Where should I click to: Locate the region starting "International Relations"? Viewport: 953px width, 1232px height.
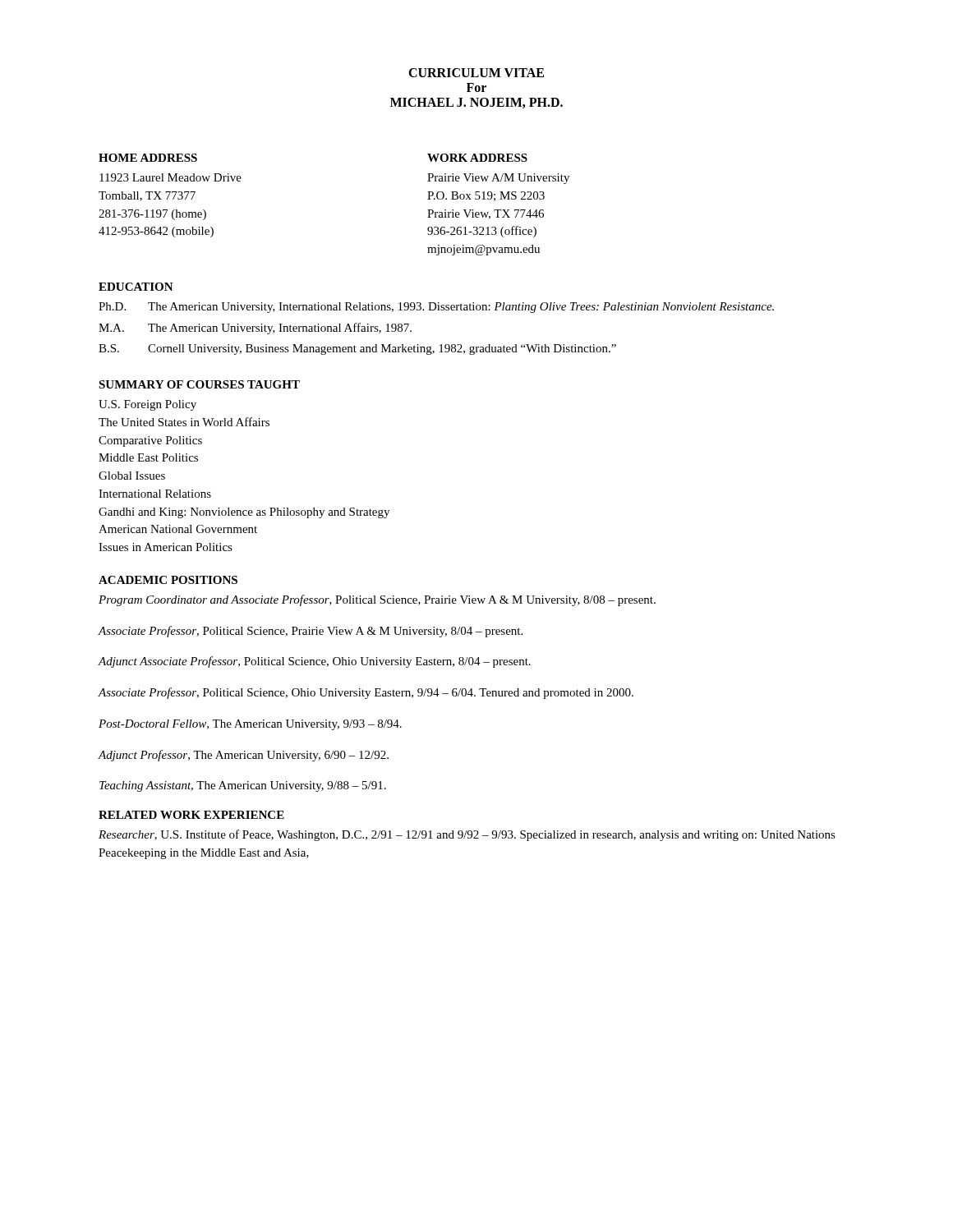pyautogui.click(x=155, y=493)
